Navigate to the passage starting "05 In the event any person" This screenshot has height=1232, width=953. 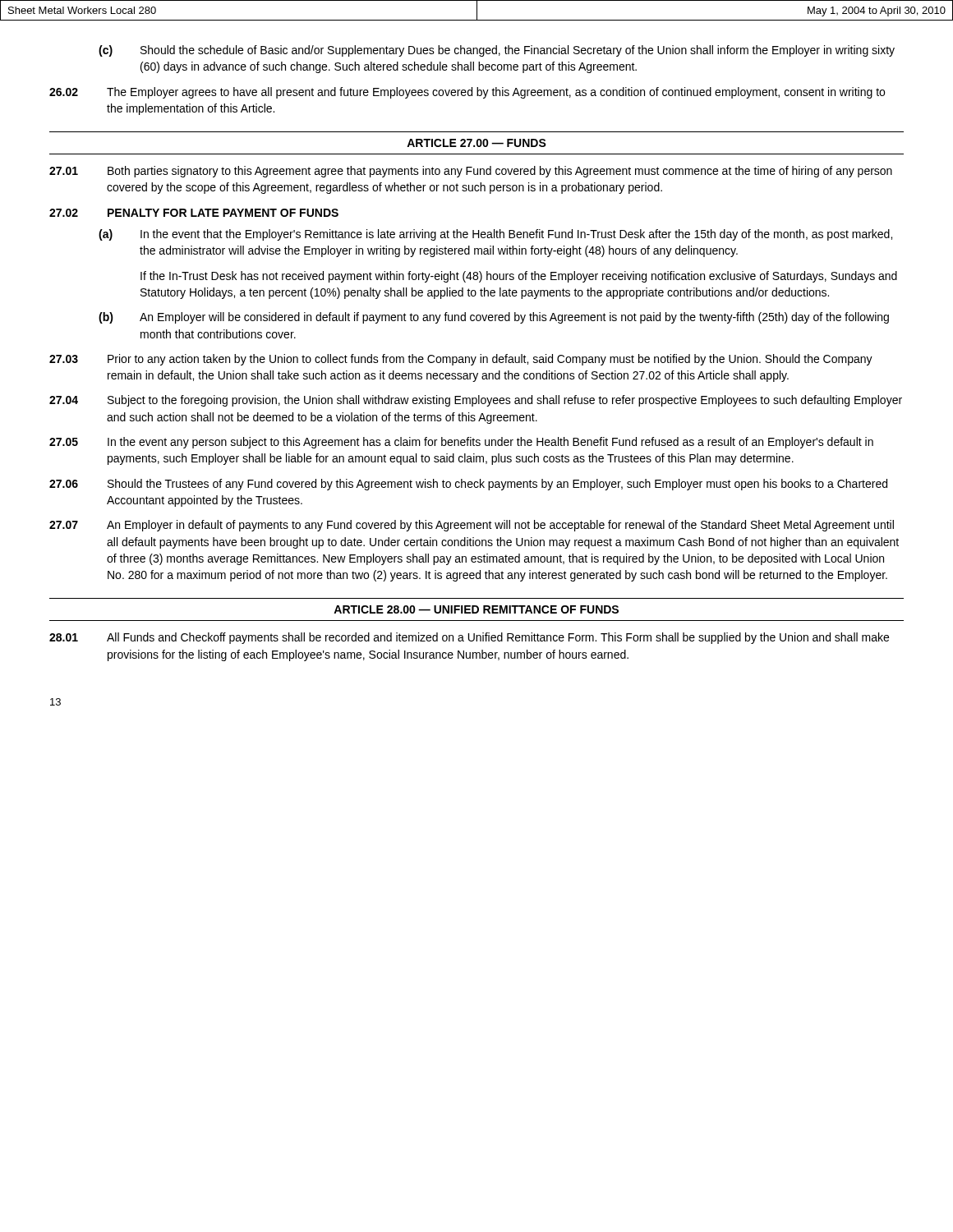476,450
